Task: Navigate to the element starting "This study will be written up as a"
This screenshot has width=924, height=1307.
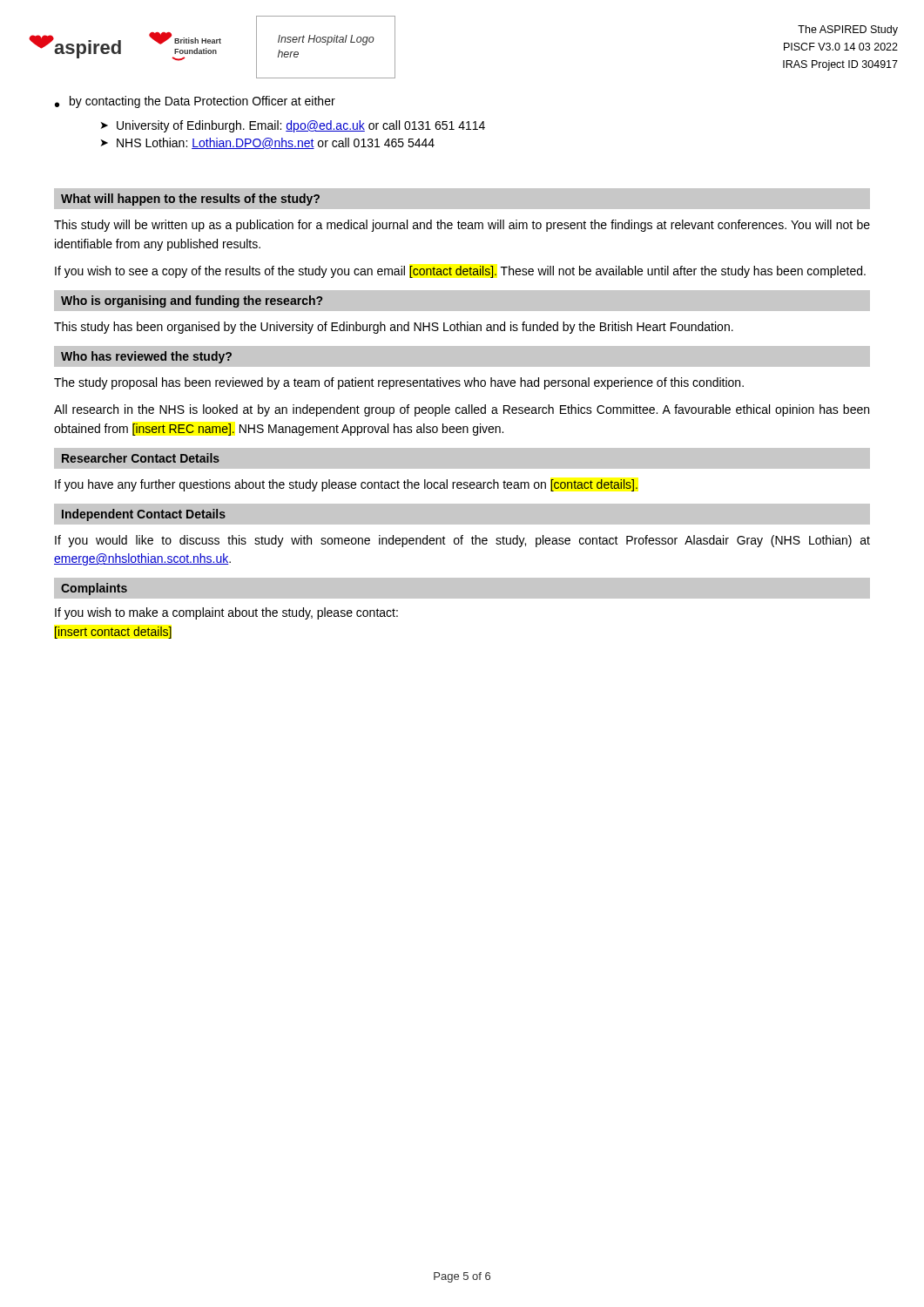Action: coord(462,234)
